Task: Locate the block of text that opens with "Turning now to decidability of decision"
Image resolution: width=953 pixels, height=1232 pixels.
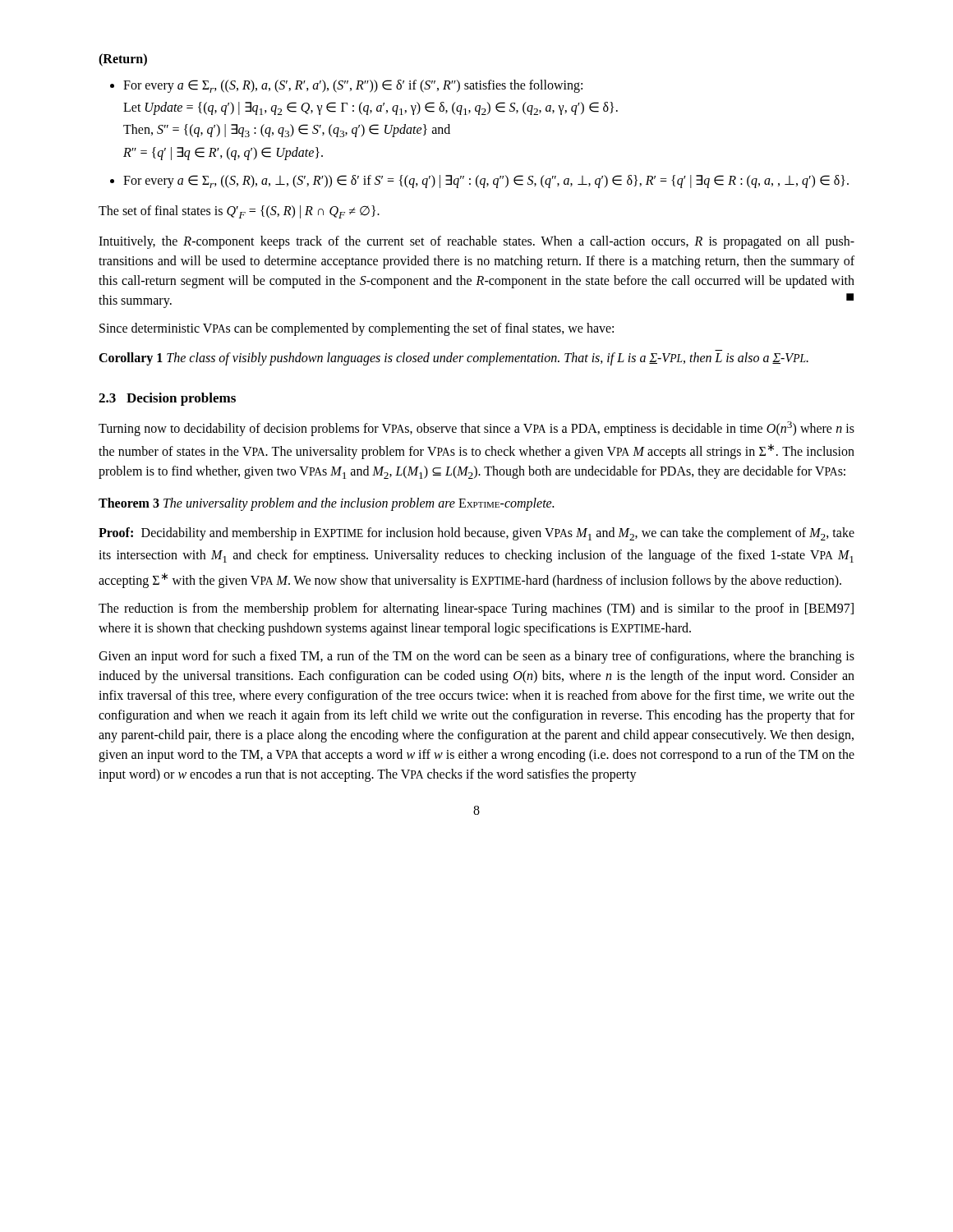Action: [x=476, y=450]
